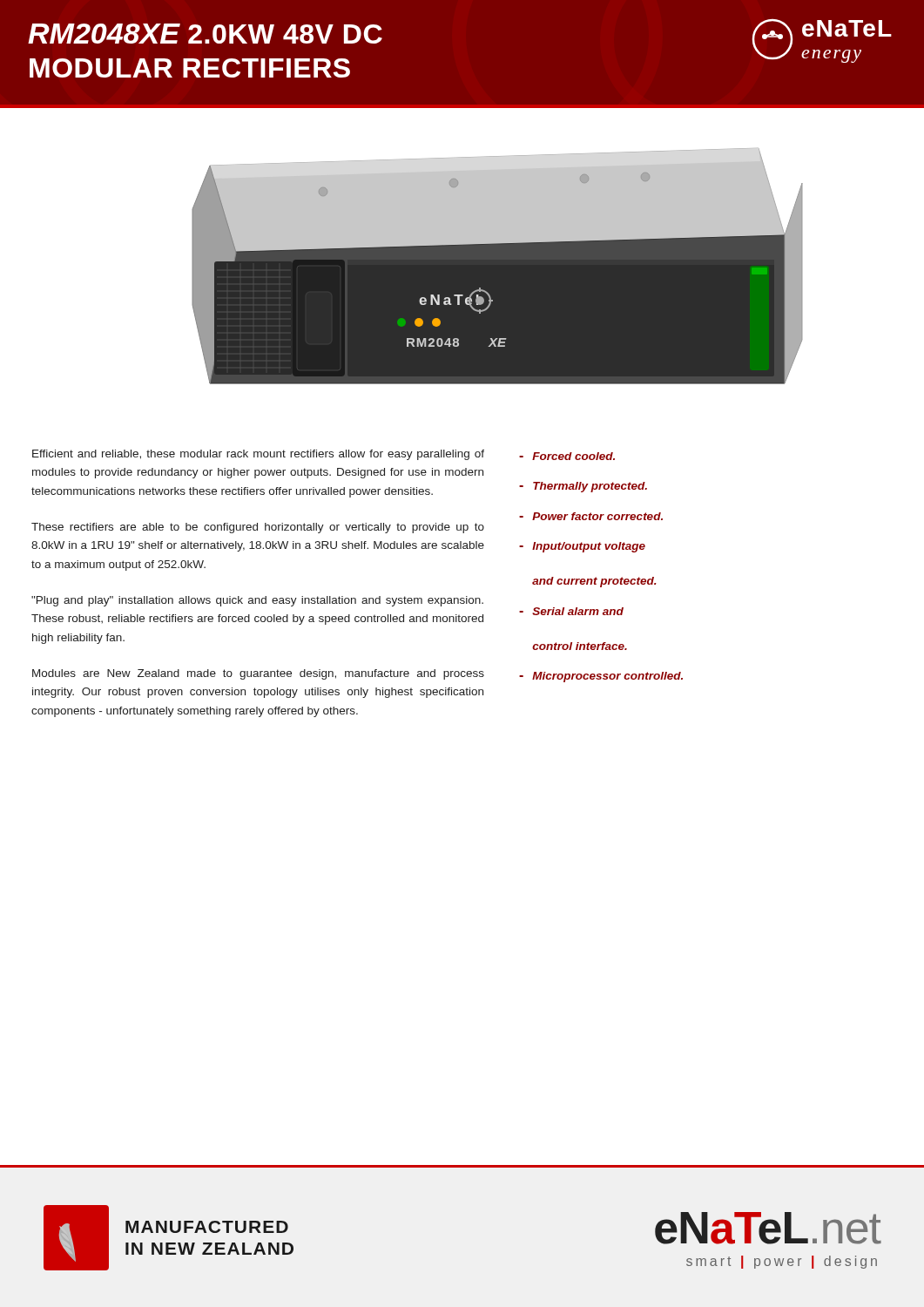924x1307 pixels.
Task: Locate the region starting "- Microprocessor controlled."
Action: [601, 676]
